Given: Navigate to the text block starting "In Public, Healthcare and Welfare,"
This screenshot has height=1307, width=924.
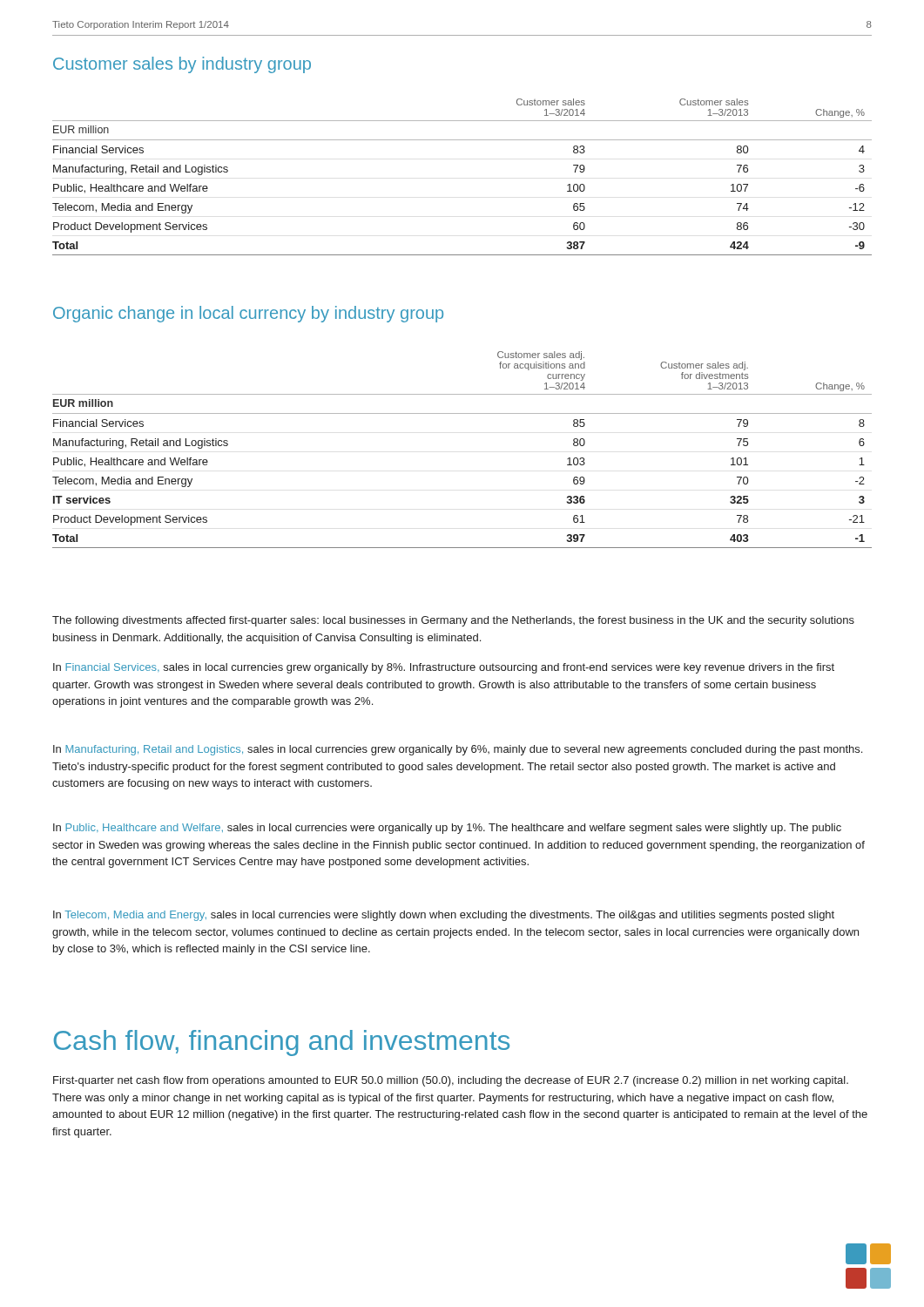Looking at the screenshot, I should 459,844.
